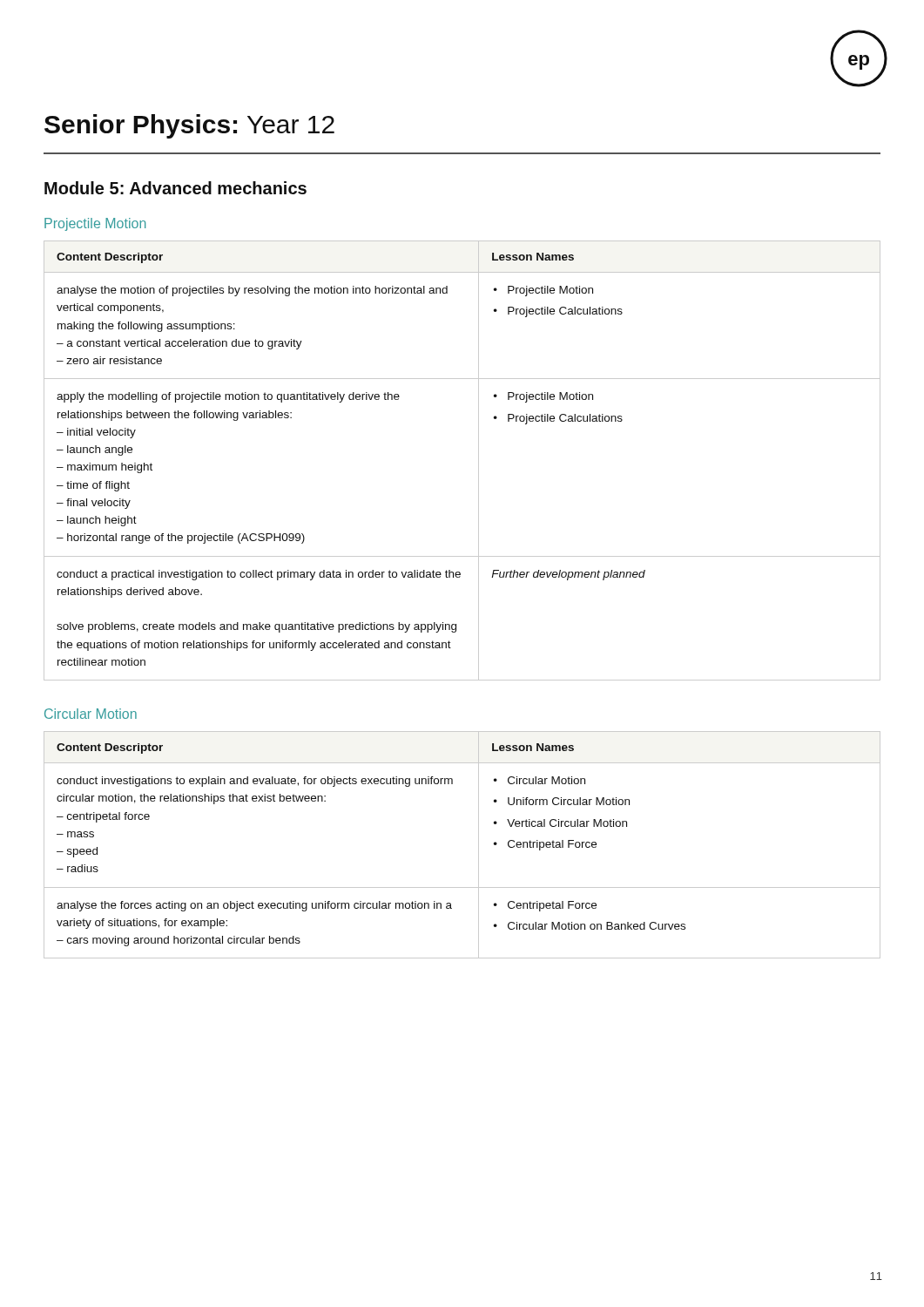Viewport: 924px width, 1307px height.
Task: Select the element starting "Module 5: Advanced mechanics"
Action: 175,188
